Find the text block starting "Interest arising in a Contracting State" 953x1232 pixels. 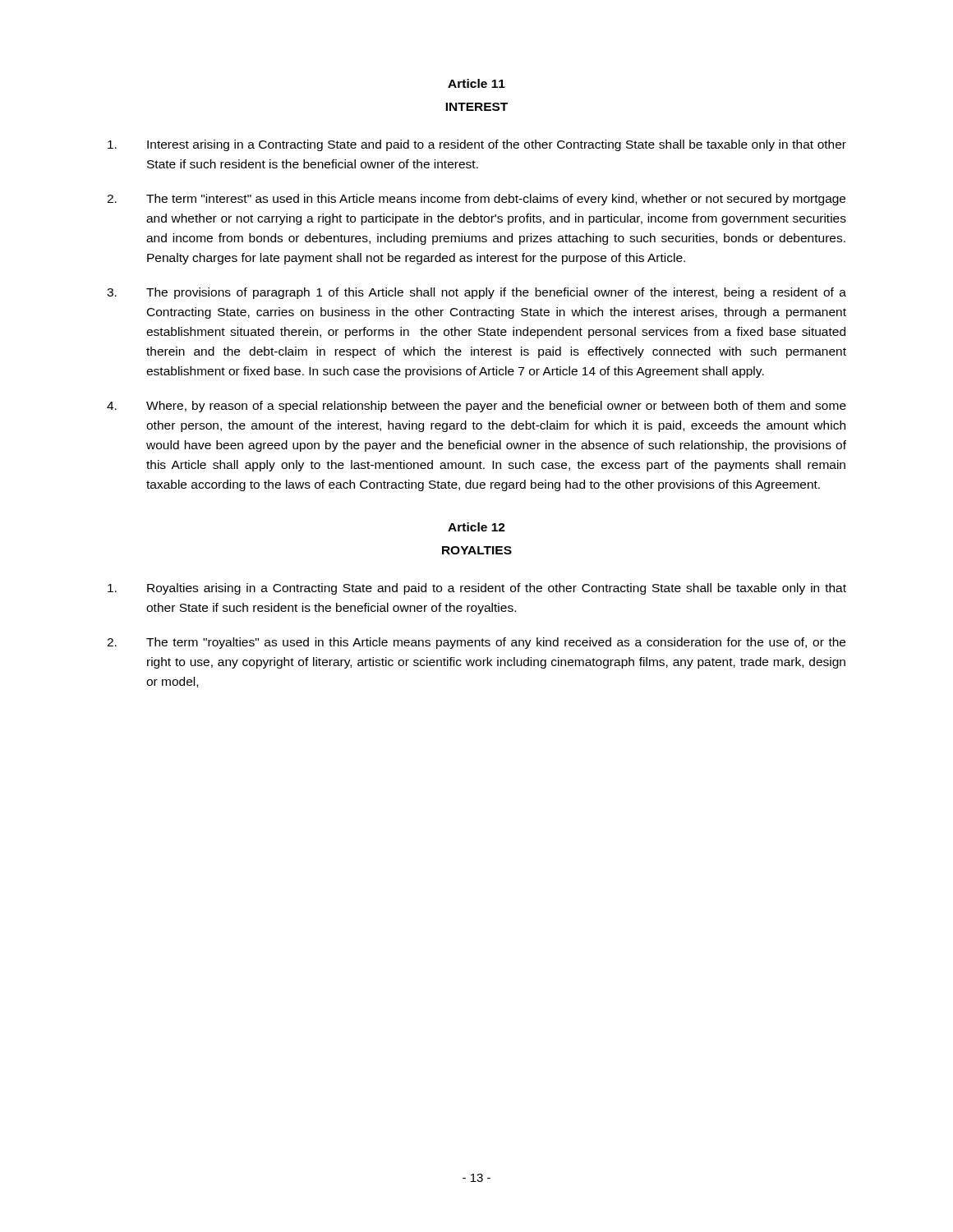(476, 154)
